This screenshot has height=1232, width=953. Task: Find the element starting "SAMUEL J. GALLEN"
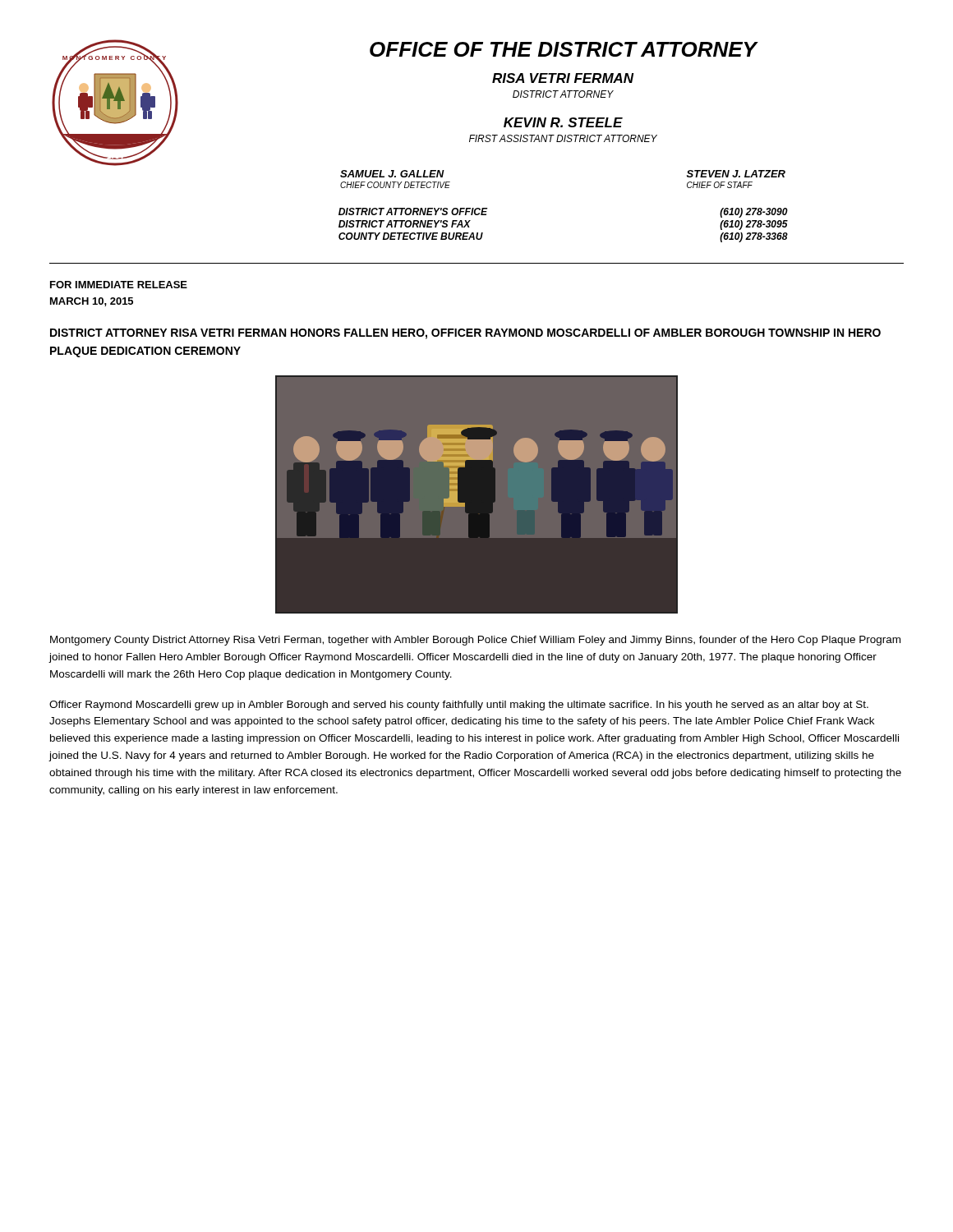(395, 179)
